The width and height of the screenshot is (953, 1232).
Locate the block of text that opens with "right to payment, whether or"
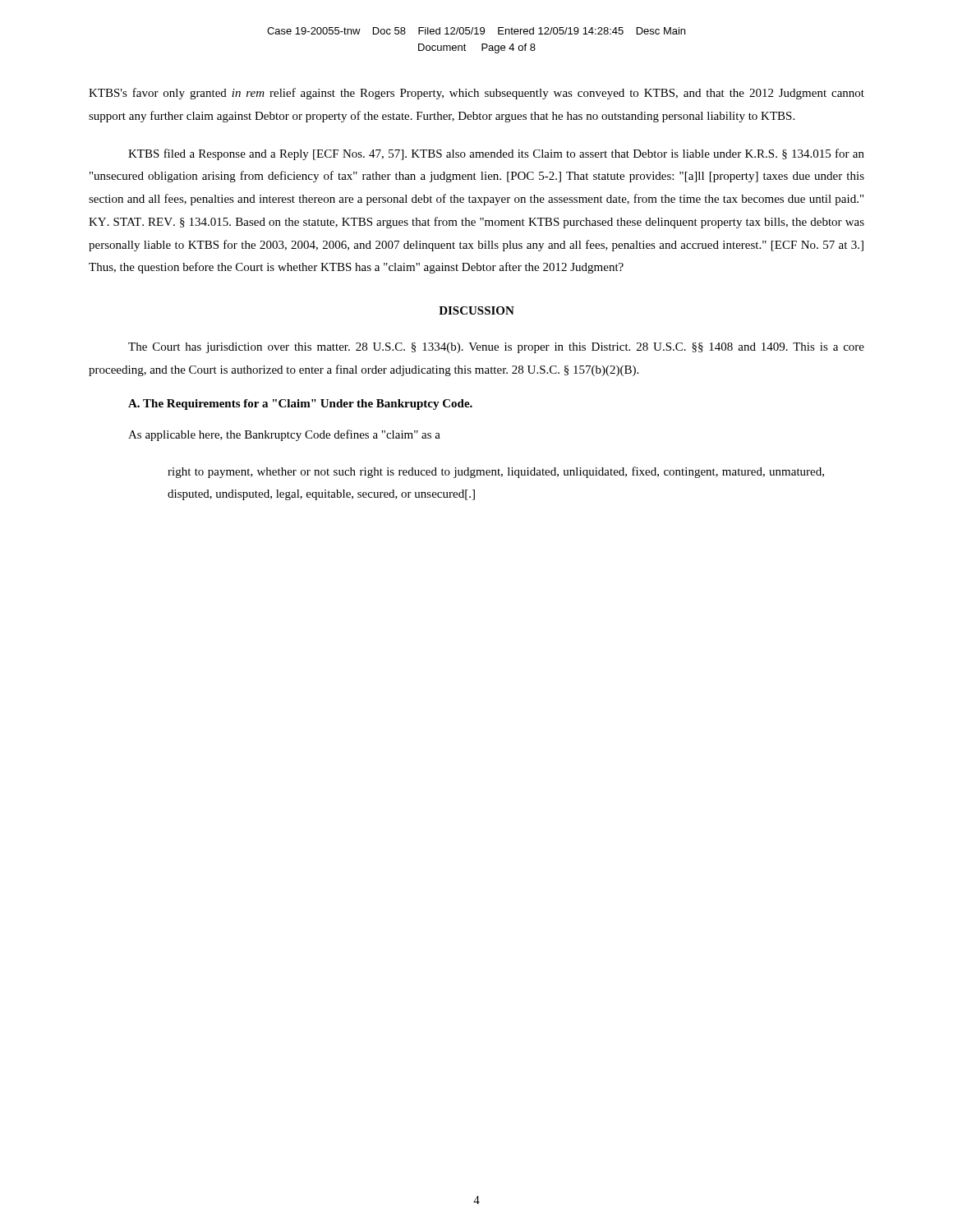click(496, 482)
